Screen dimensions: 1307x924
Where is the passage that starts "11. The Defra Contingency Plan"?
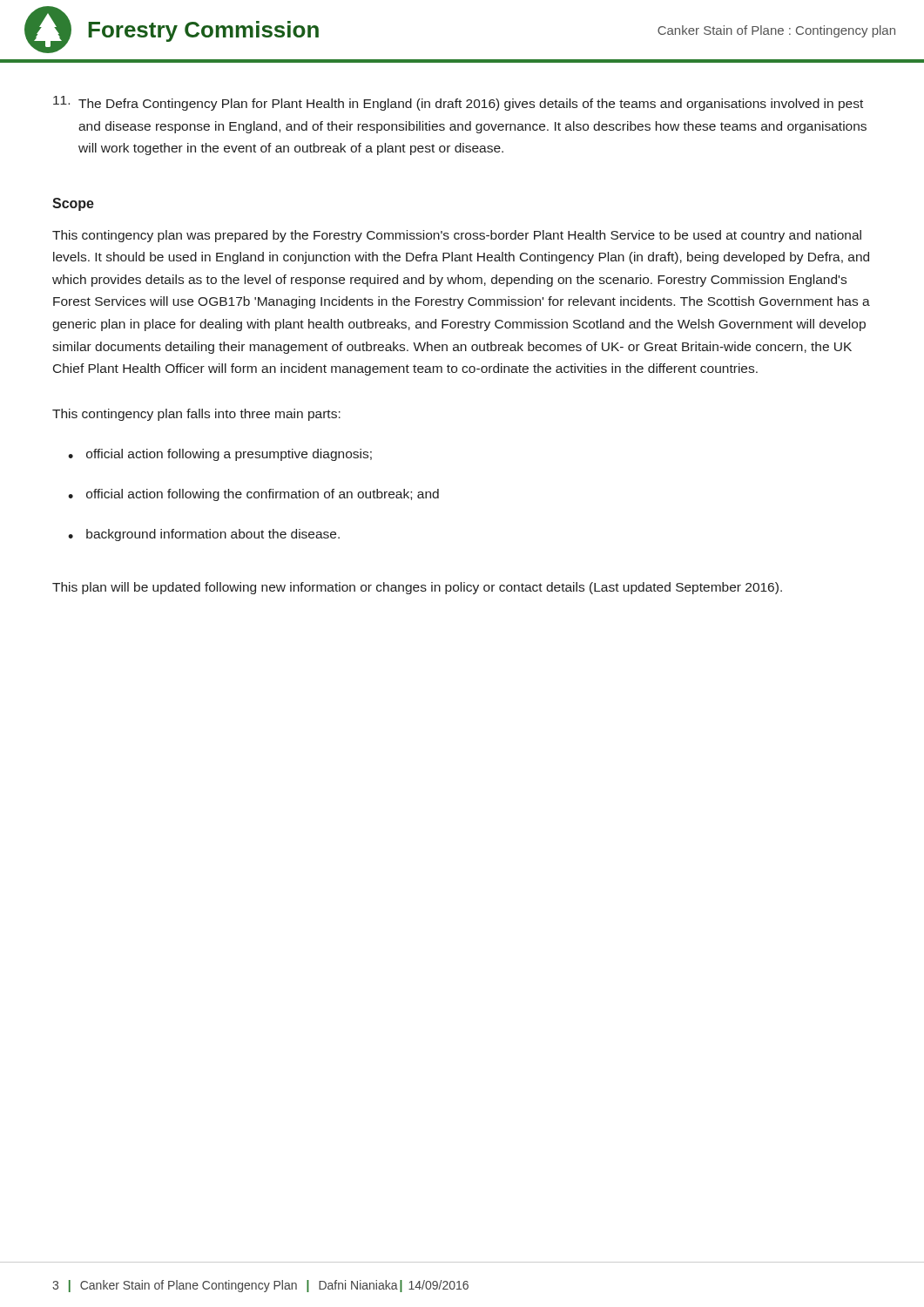coord(462,126)
